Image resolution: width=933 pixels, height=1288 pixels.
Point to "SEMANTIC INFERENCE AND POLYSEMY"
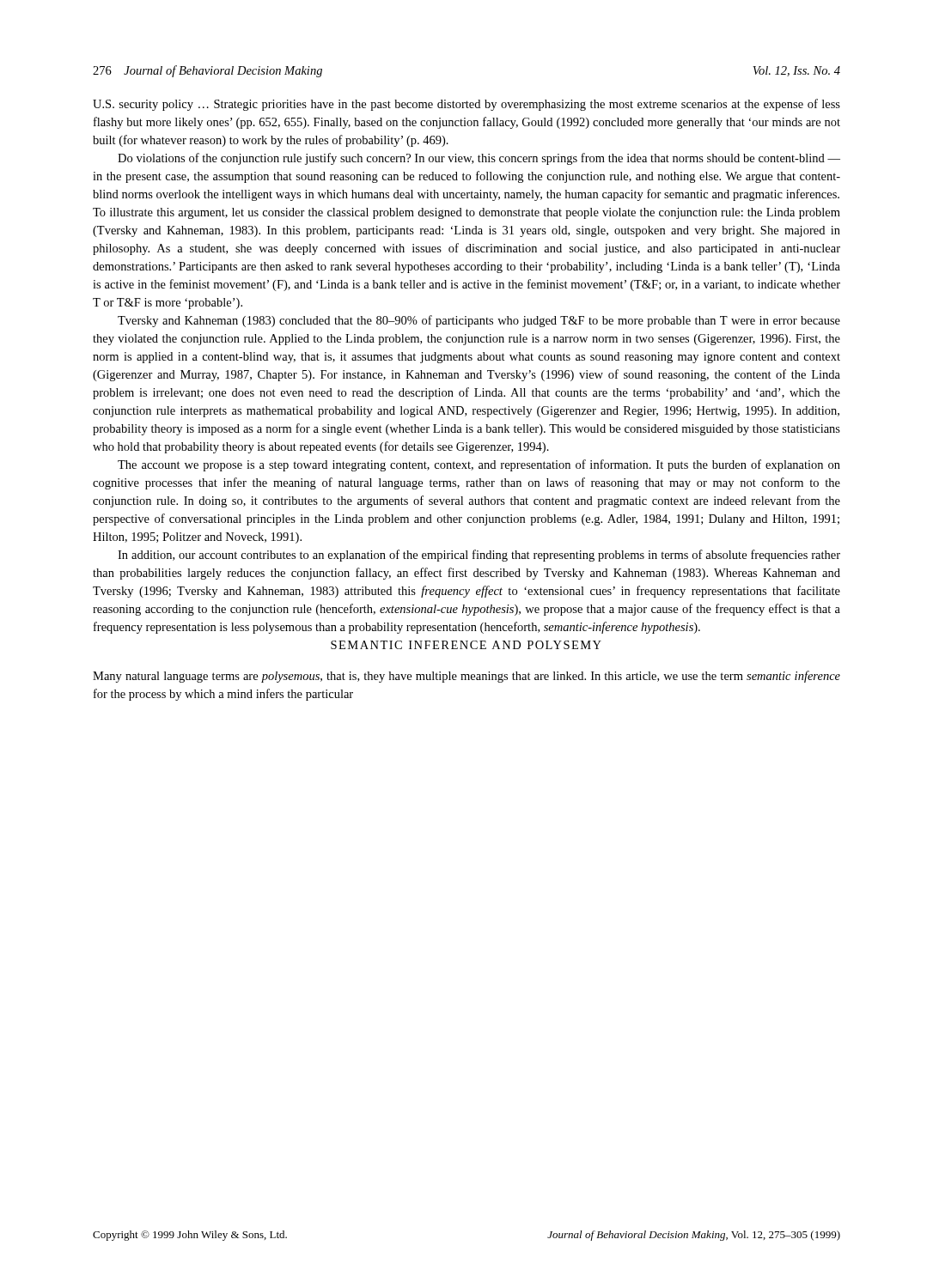tap(466, 645)
